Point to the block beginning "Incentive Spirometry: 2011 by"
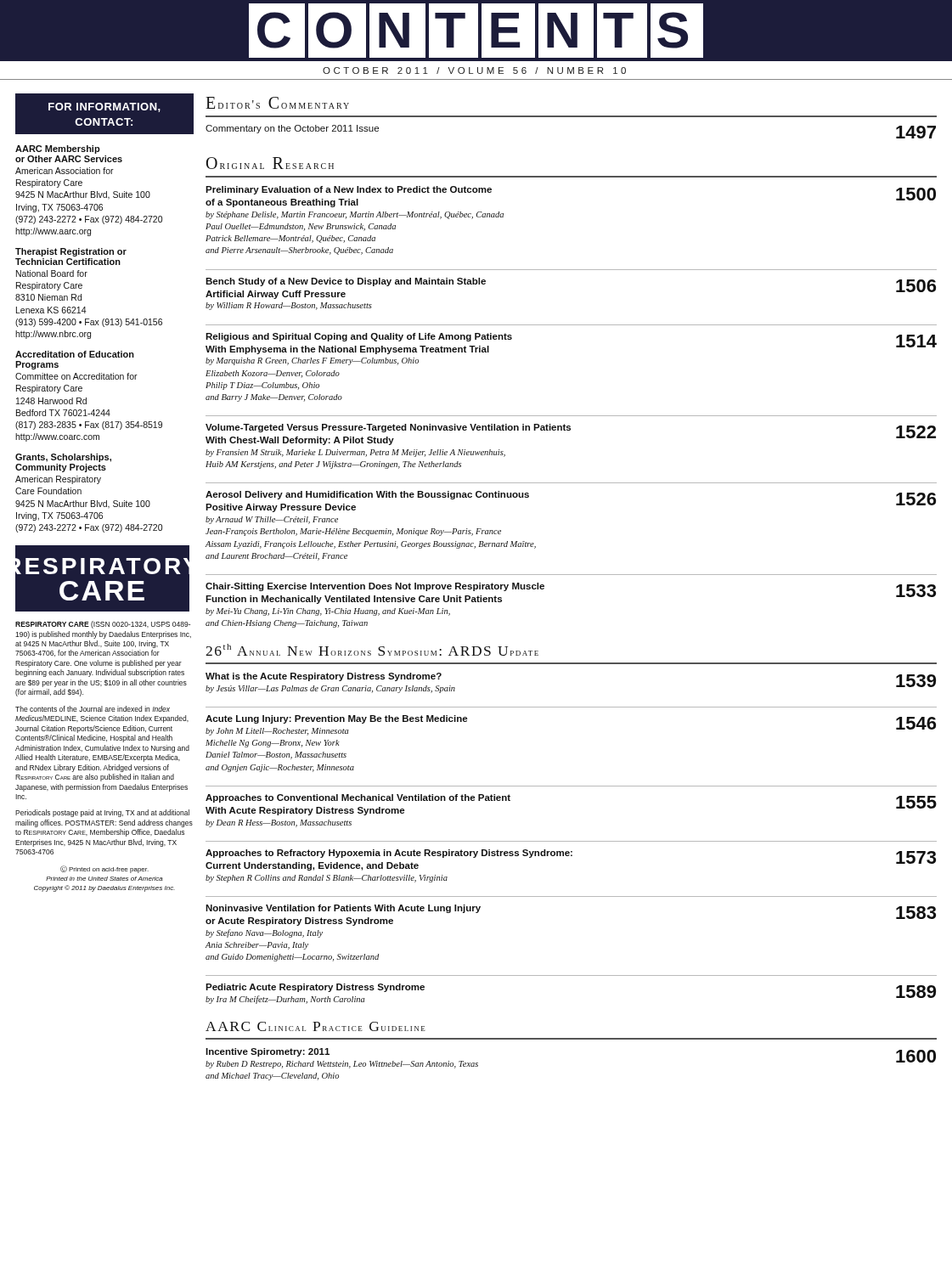 click(268, 1052)
